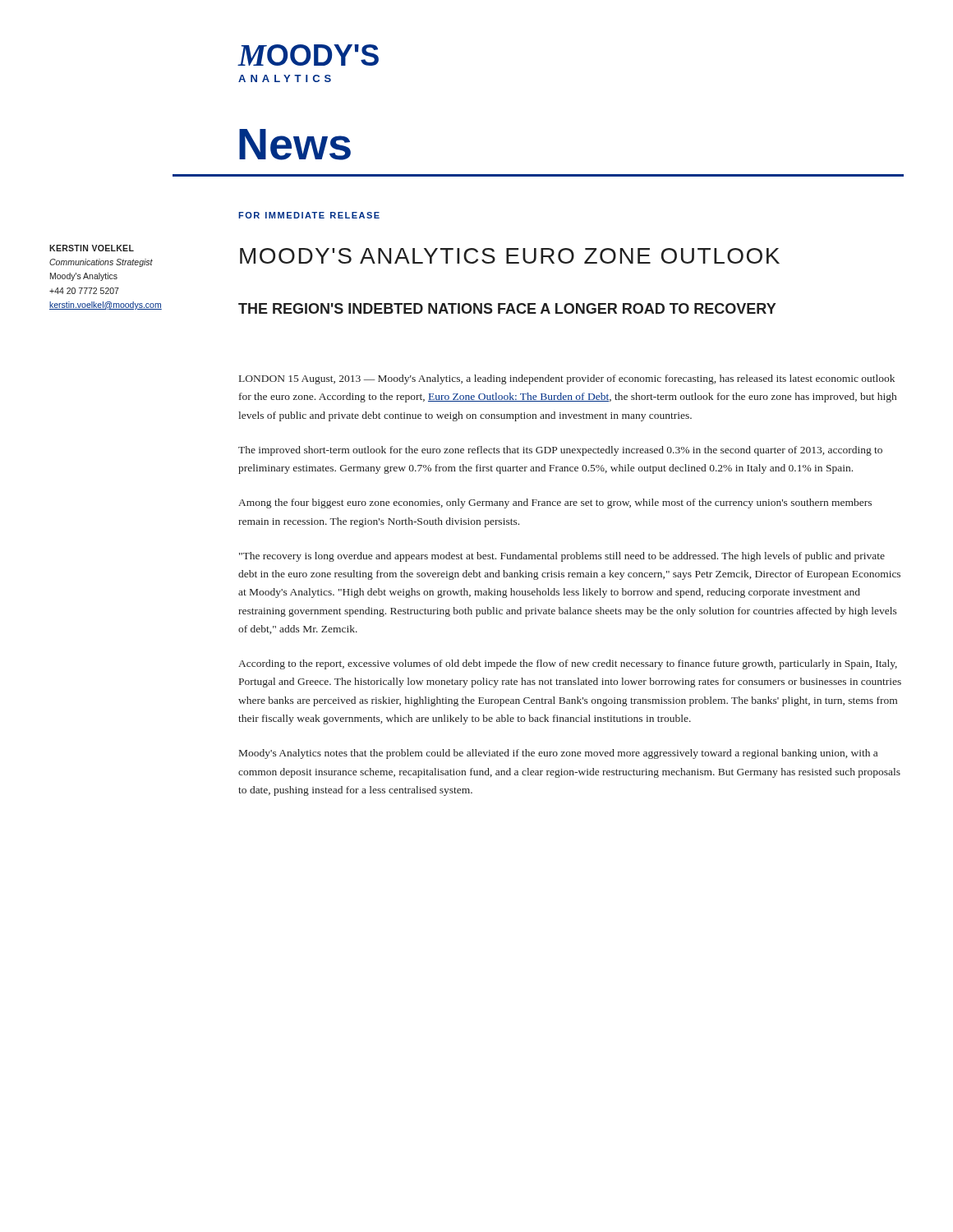Viewport: 953px width, 1232px height.
Task: Select the section header that reads "MOODY'S ANALYTICS EURO ZONE OUTLOOK"
Action: (x=571, y=256)
